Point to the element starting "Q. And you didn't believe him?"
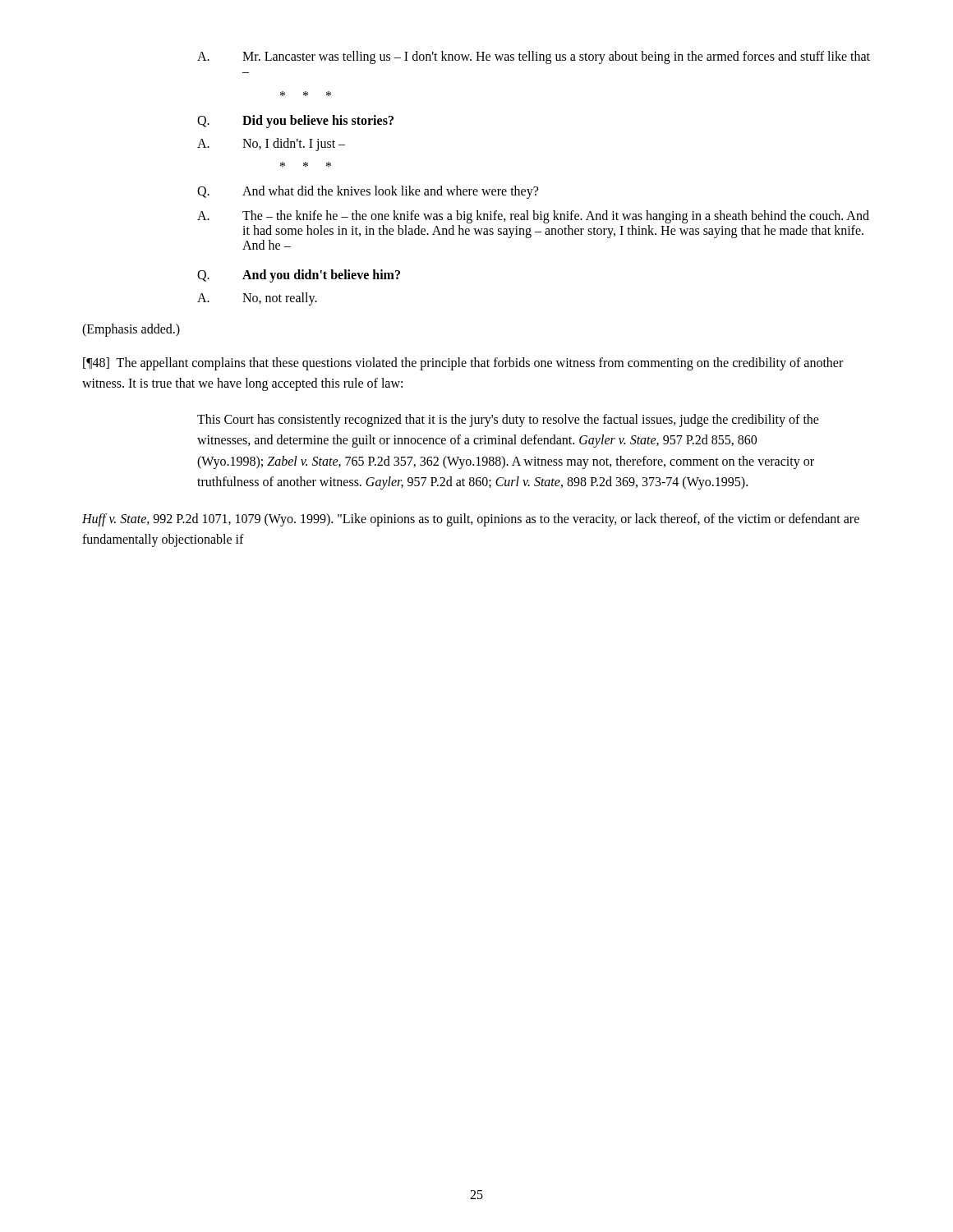 tap(299, 276)
